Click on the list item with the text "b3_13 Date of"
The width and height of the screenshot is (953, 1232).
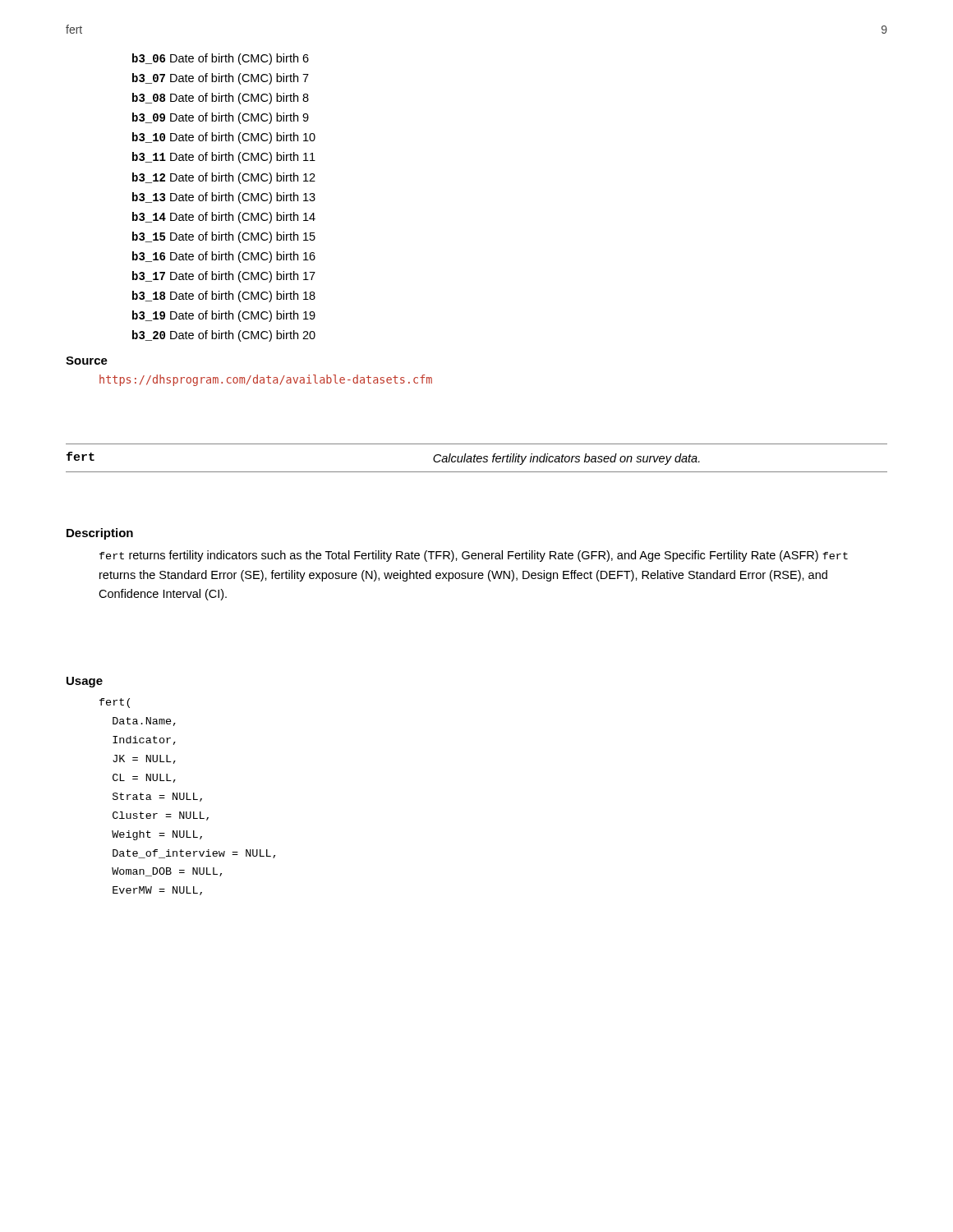[x=224, y=197]
